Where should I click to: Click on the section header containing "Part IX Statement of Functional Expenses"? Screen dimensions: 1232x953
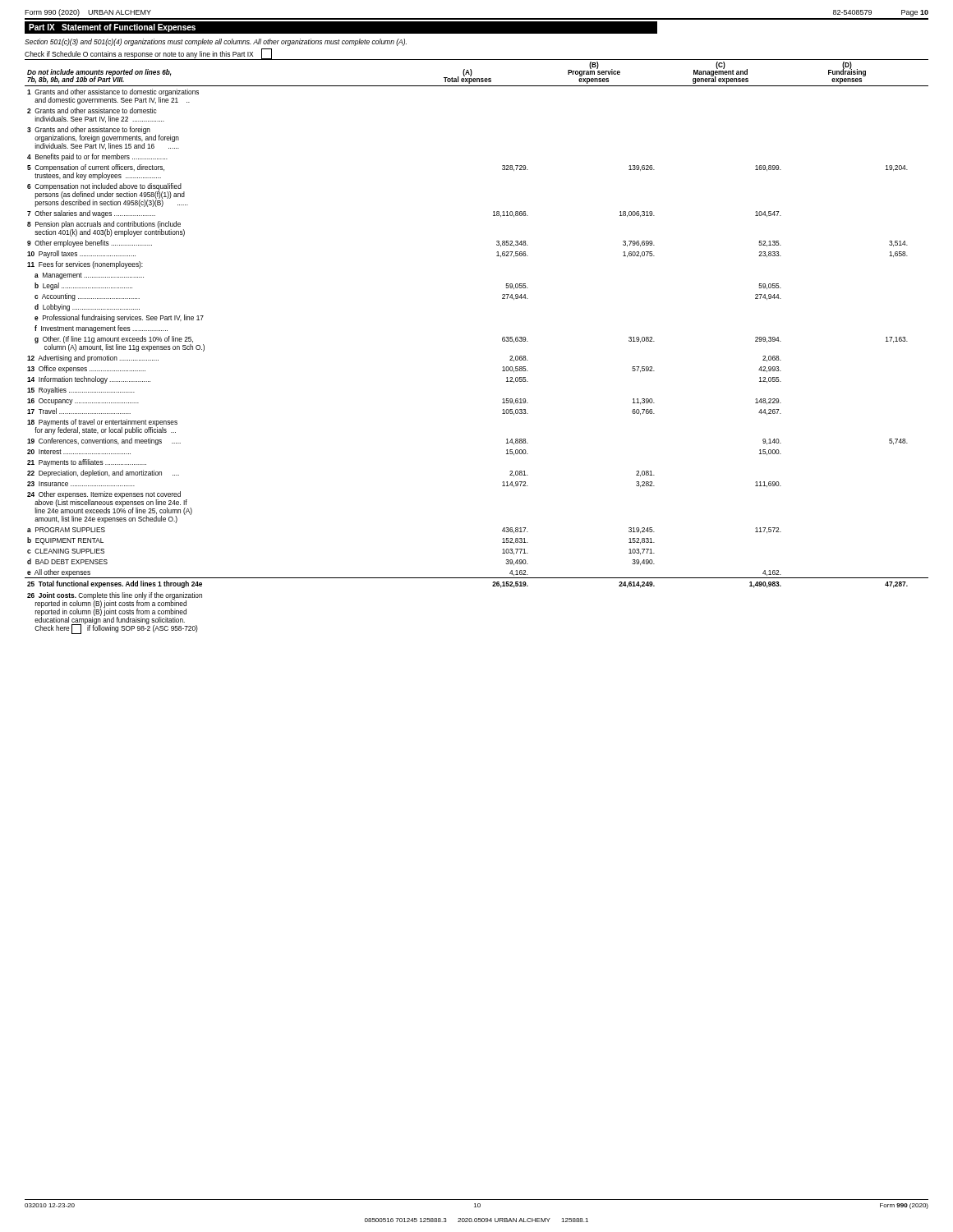point(112,28)
